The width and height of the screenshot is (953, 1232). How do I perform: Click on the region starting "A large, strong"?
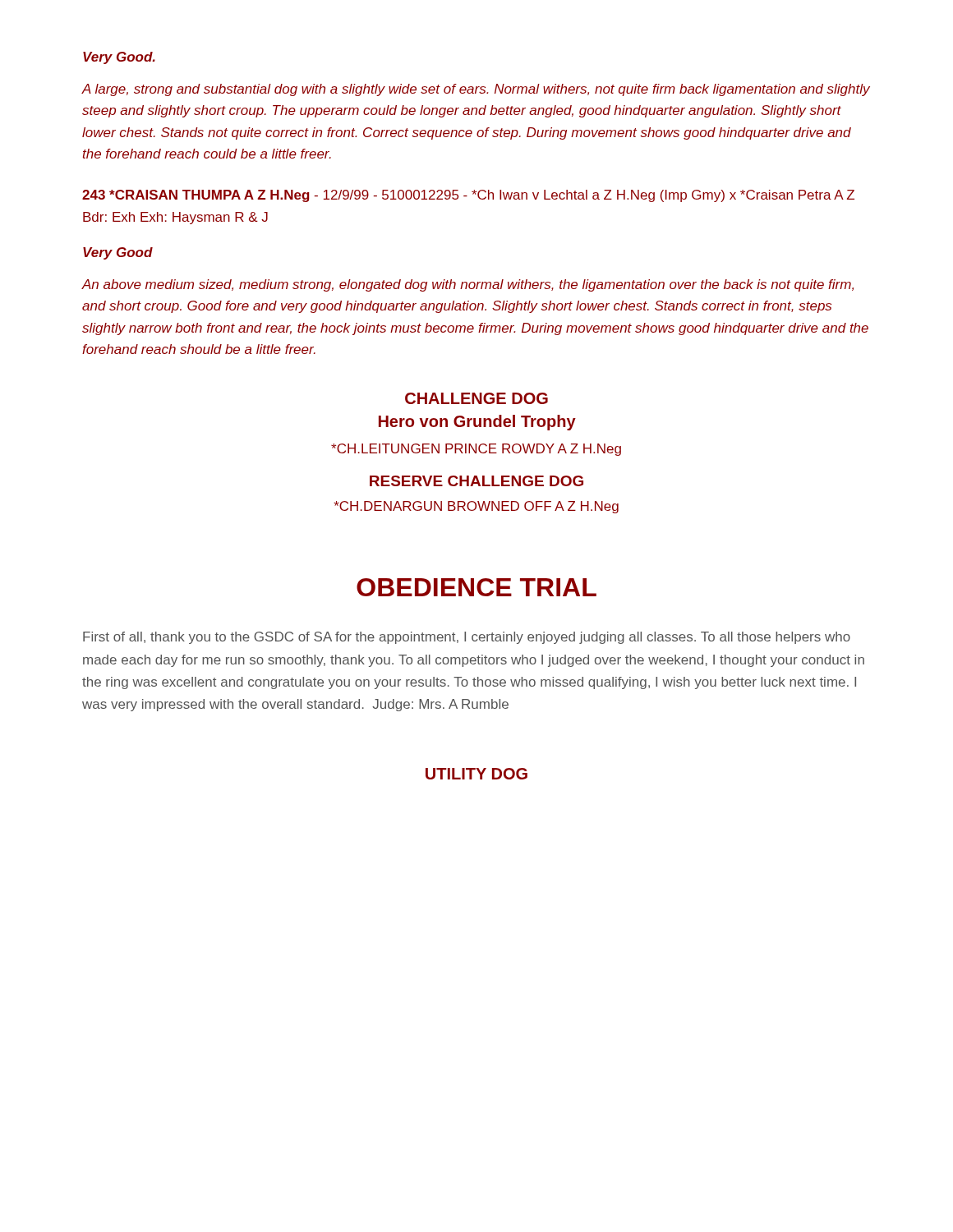[x=476, y=122]
